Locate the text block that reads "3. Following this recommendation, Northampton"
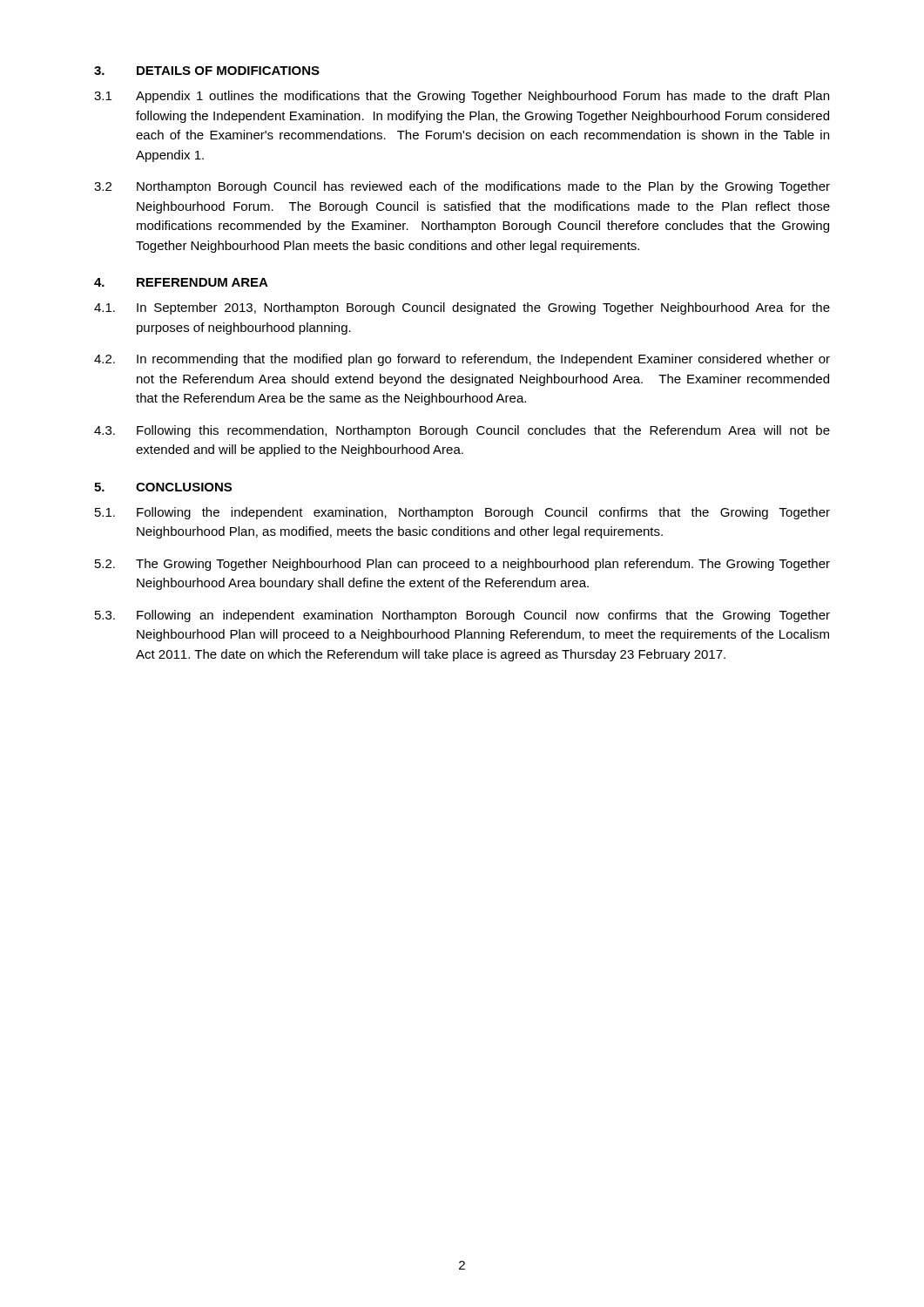This screenshot has width=924, height=1307. point(462,440)
